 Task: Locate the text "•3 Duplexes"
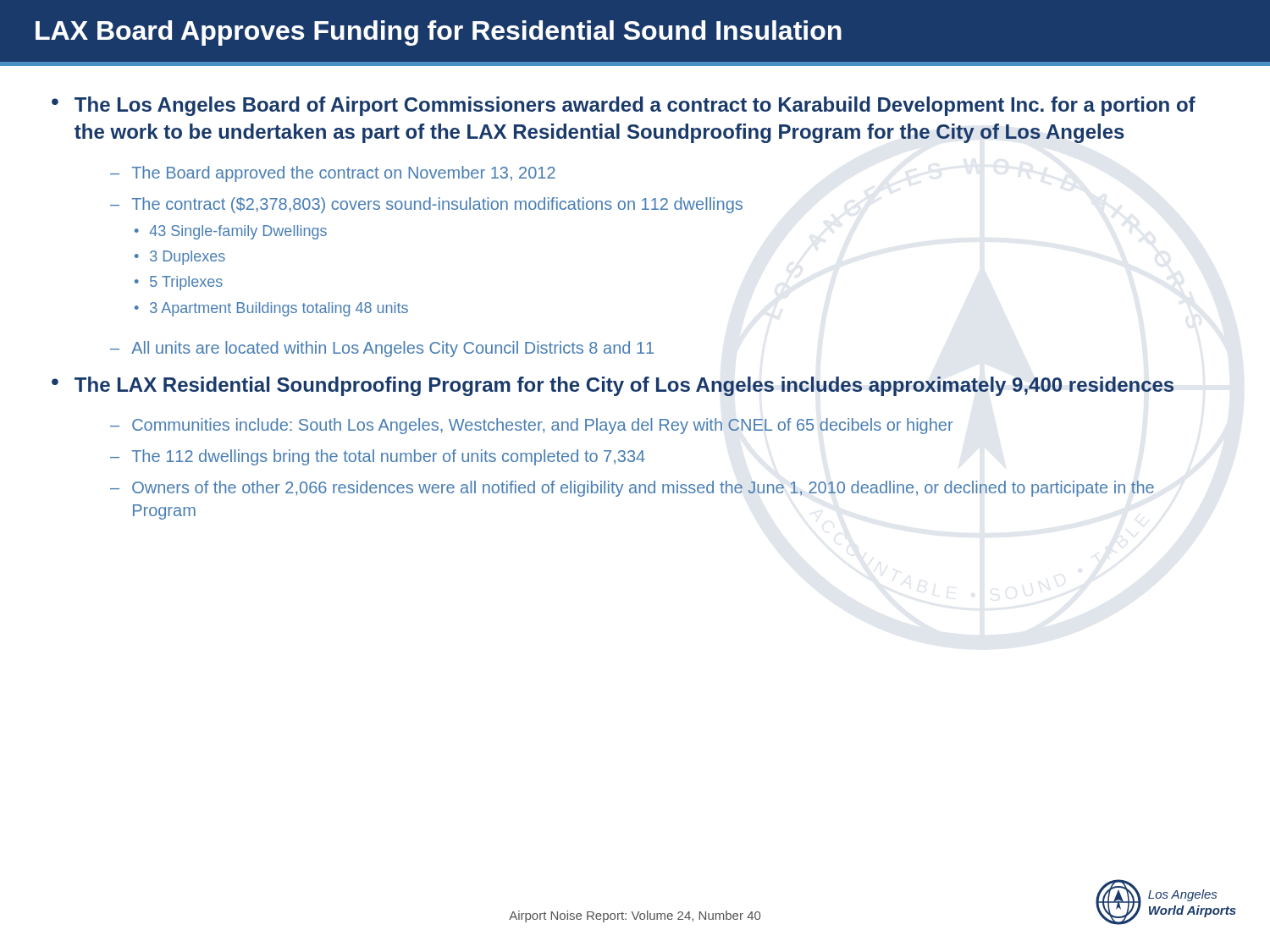point(180,257)
